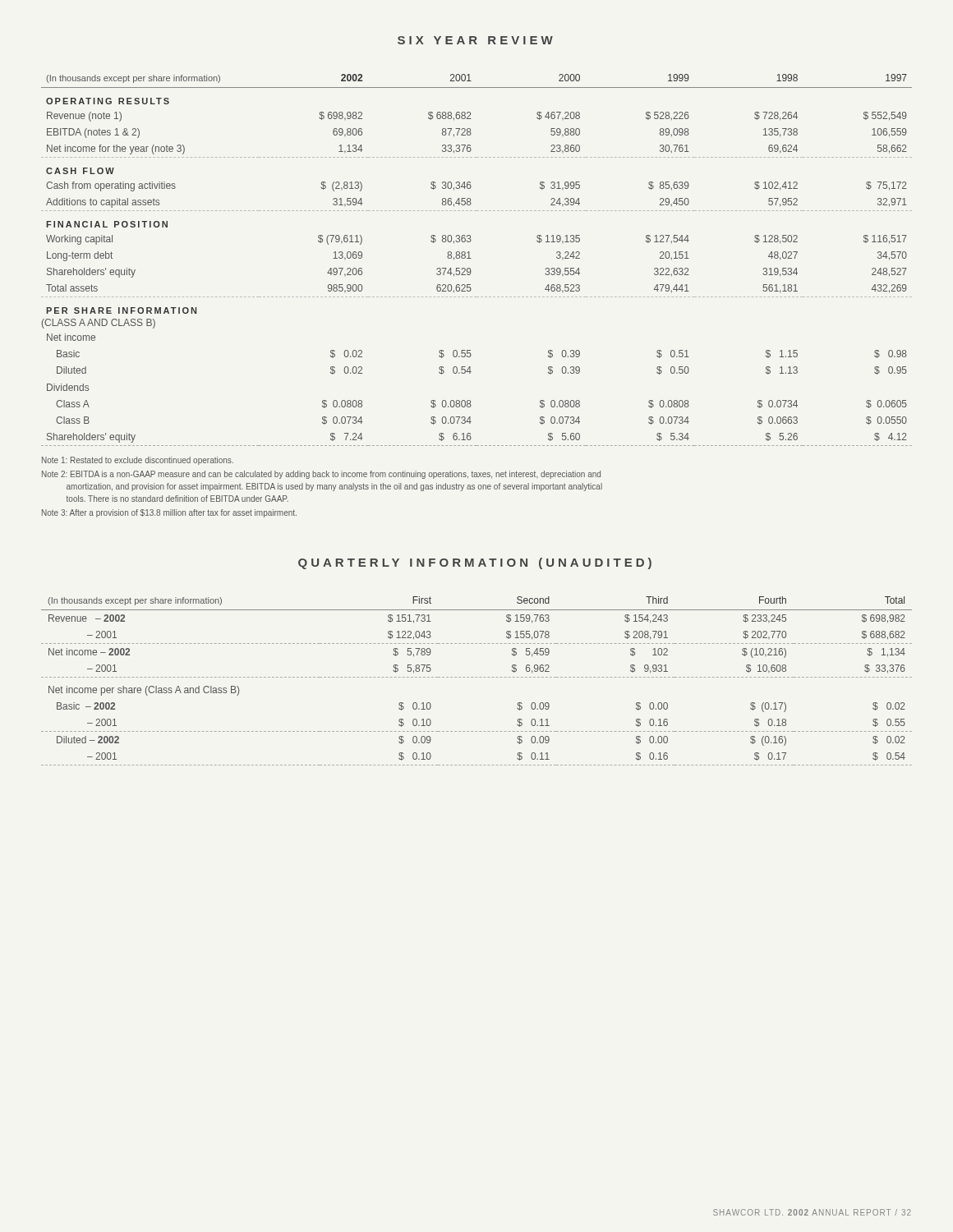Screen dimensions: 1232x953
Task: Click on the title that says "SIX YEAR REVIEW"
Action: [x=476, y=40]
